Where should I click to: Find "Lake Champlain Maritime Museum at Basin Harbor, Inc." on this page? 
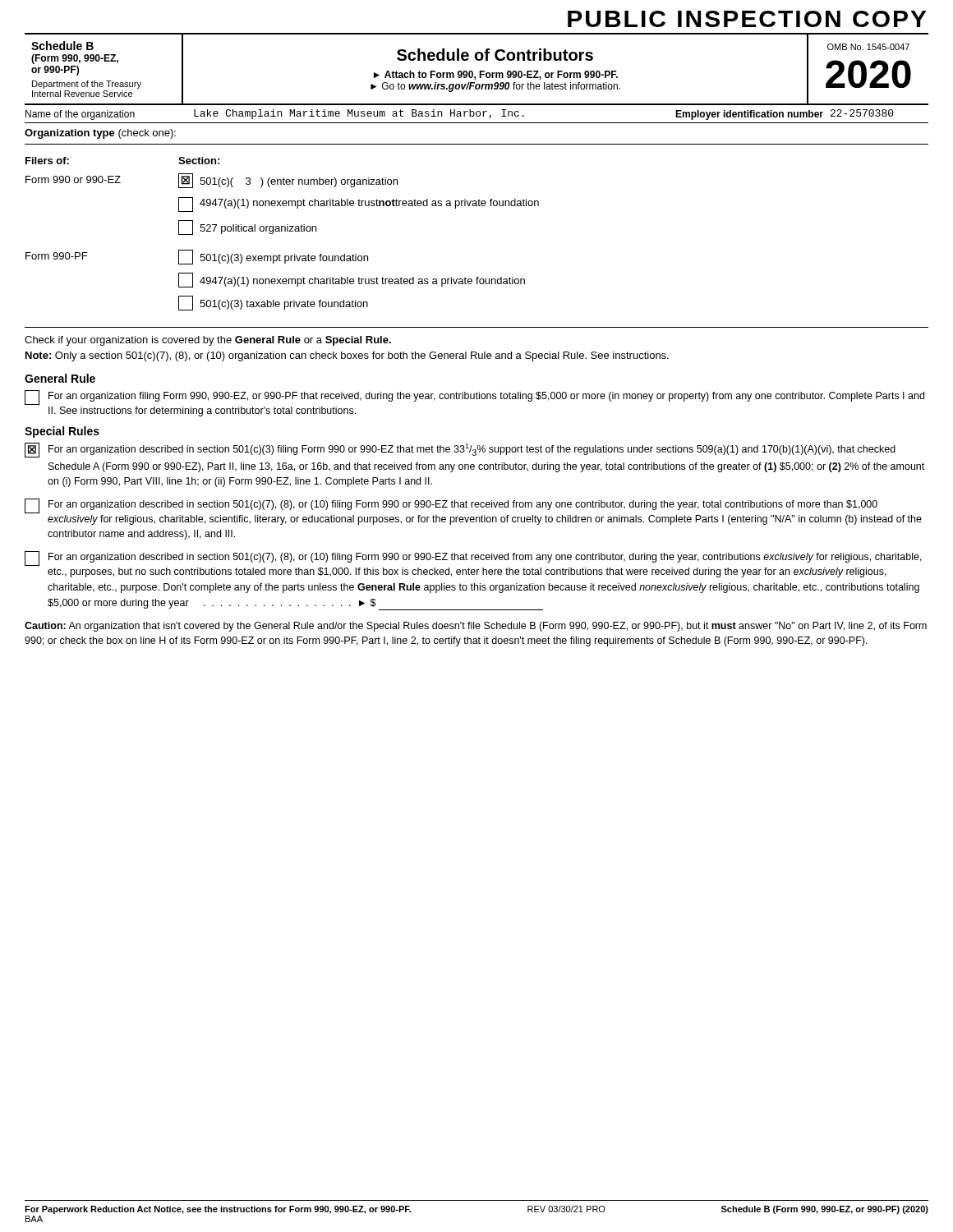click(x=360, y=114)
